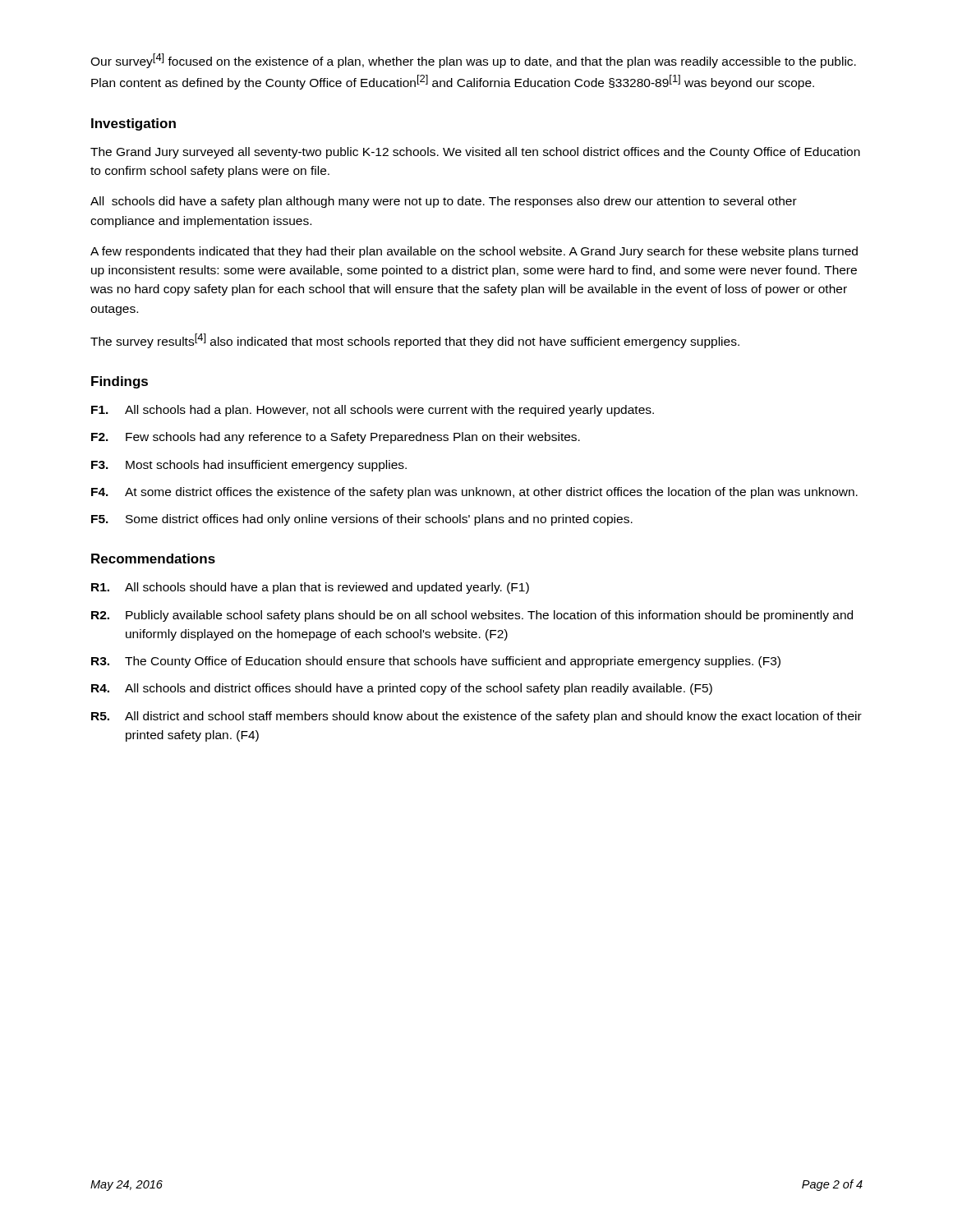Screen dimensions: 1232x953
Task: Select the passage starting "The Grand Jury"
Action: click(x=475, y=161)
